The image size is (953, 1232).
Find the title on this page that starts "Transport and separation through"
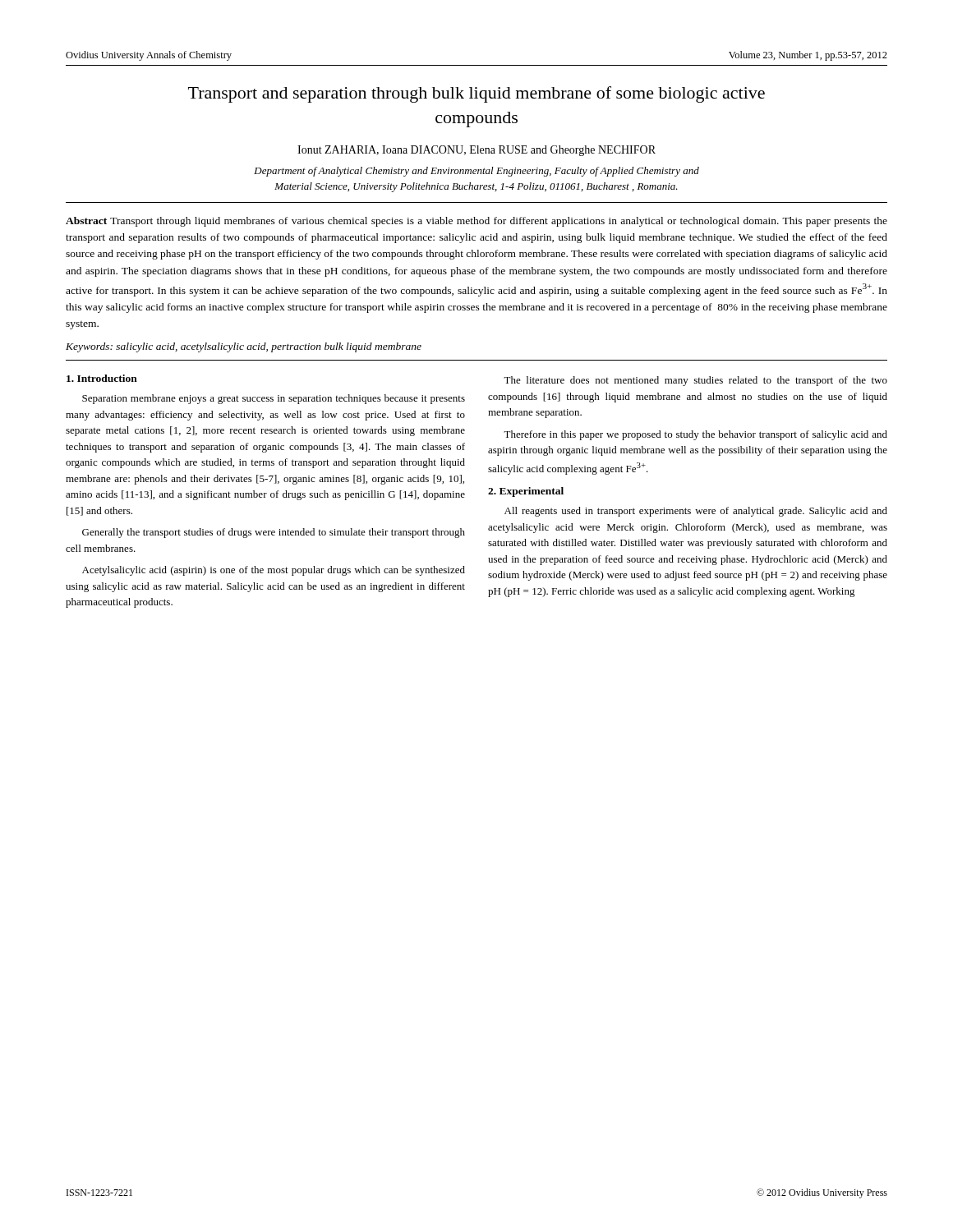[x=476, y=105]
